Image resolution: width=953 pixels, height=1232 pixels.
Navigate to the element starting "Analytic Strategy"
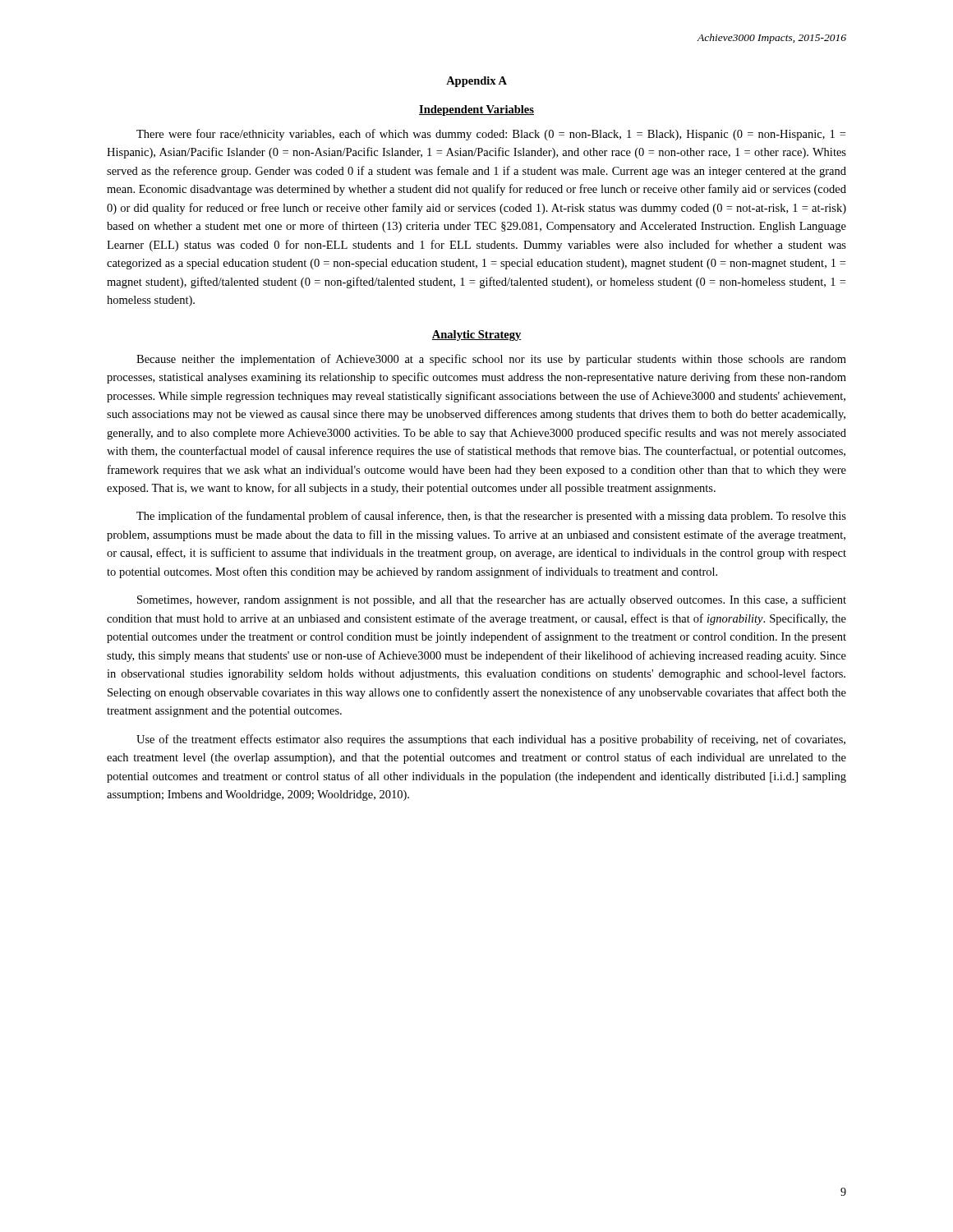(x=476, y=334)
